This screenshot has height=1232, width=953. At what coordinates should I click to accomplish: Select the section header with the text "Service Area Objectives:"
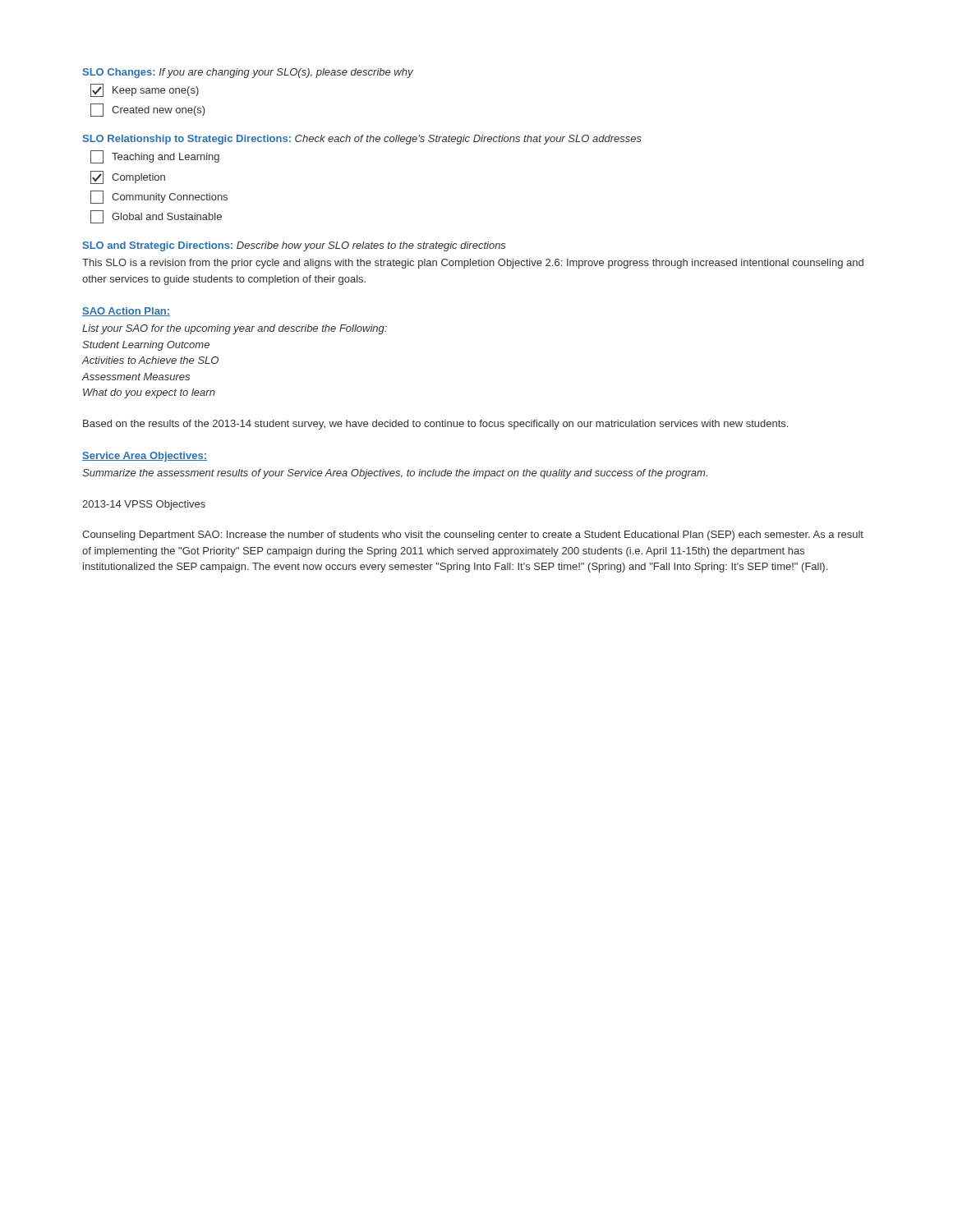click(145, 456)
